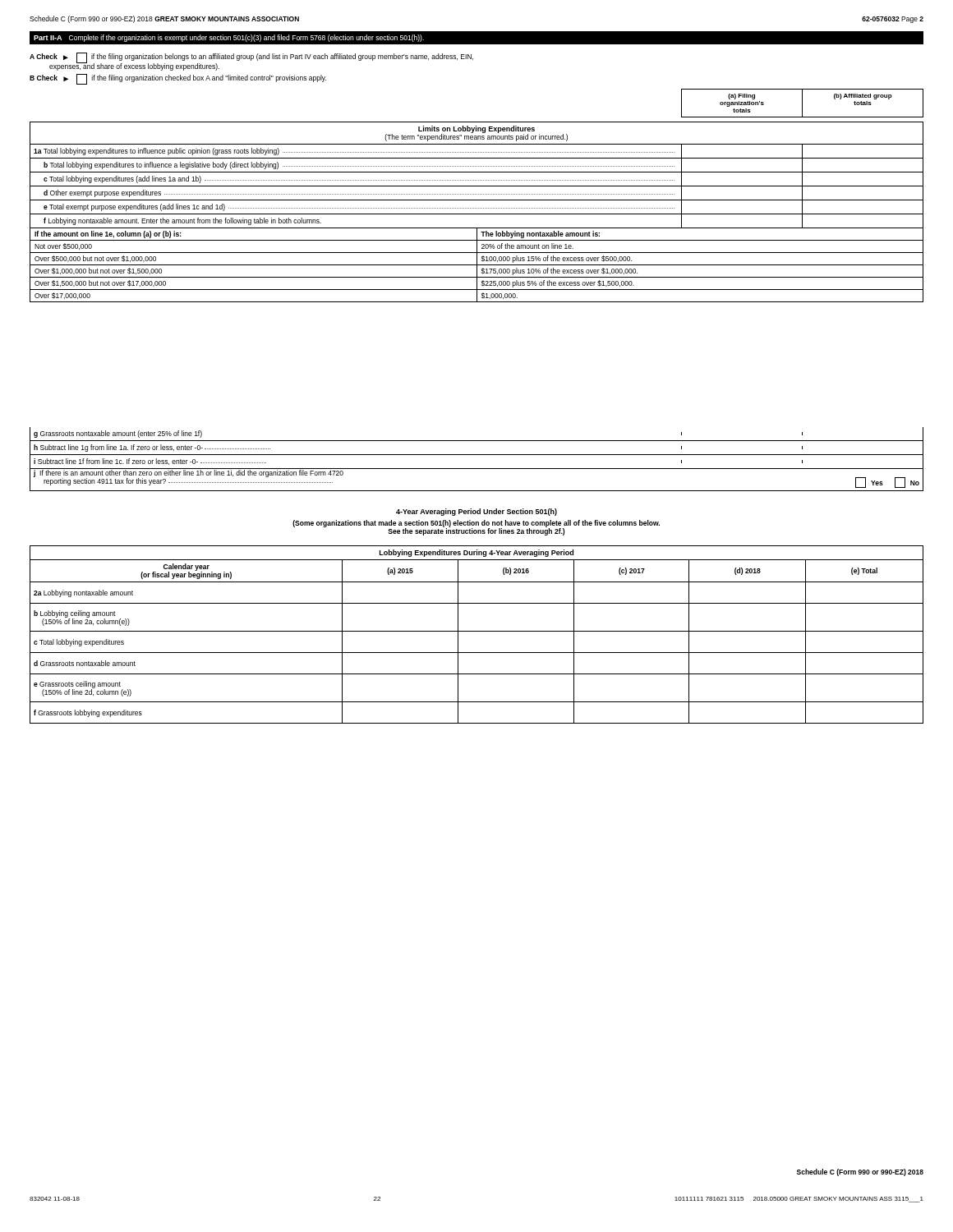
Task: Click on the section header with the text "4-Year Averaging Period Under"
Action: pos(476,512)
